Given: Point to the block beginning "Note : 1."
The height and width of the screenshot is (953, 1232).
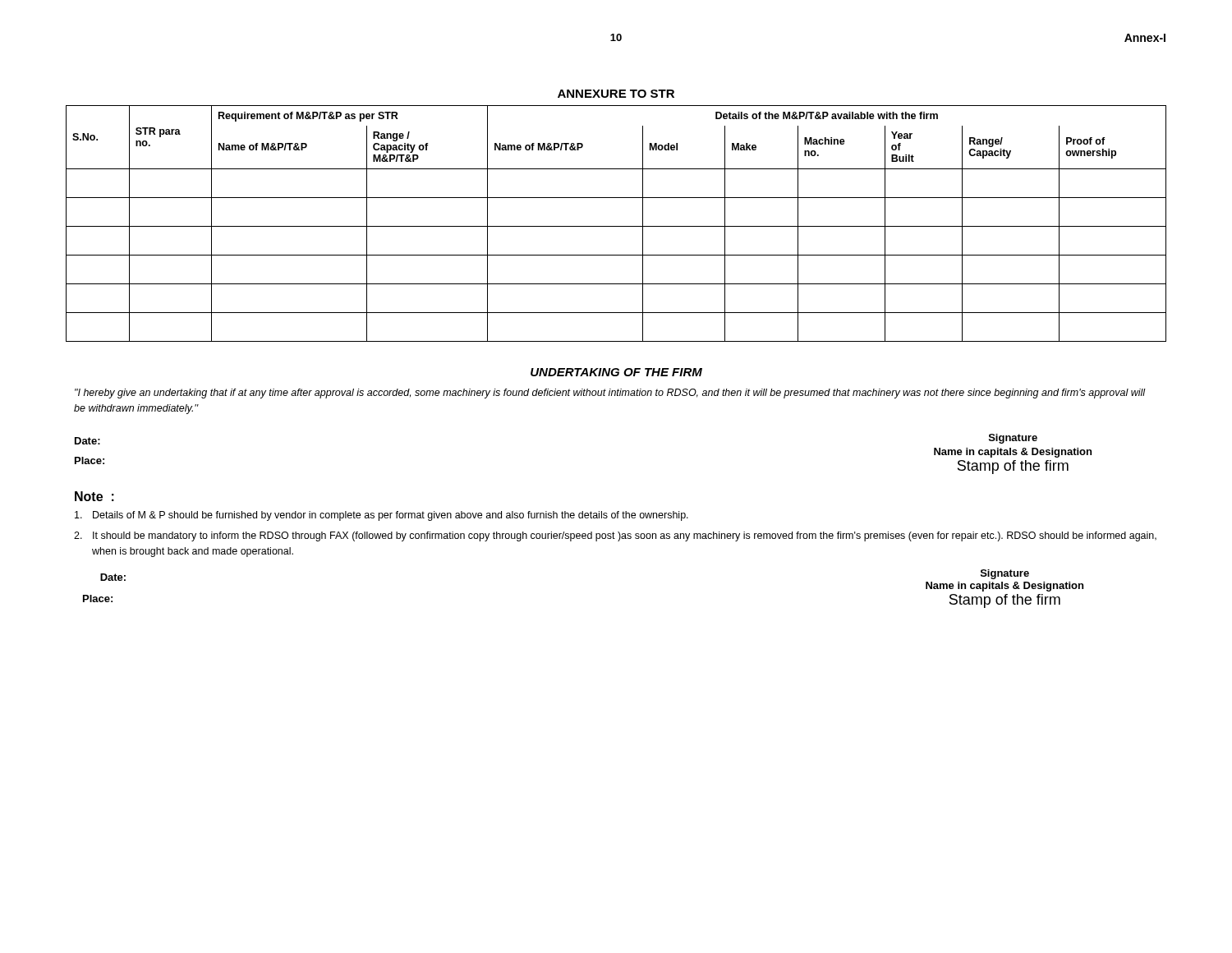Looking at the screenshot, I should pyautogui.click(x=616, y=549).
